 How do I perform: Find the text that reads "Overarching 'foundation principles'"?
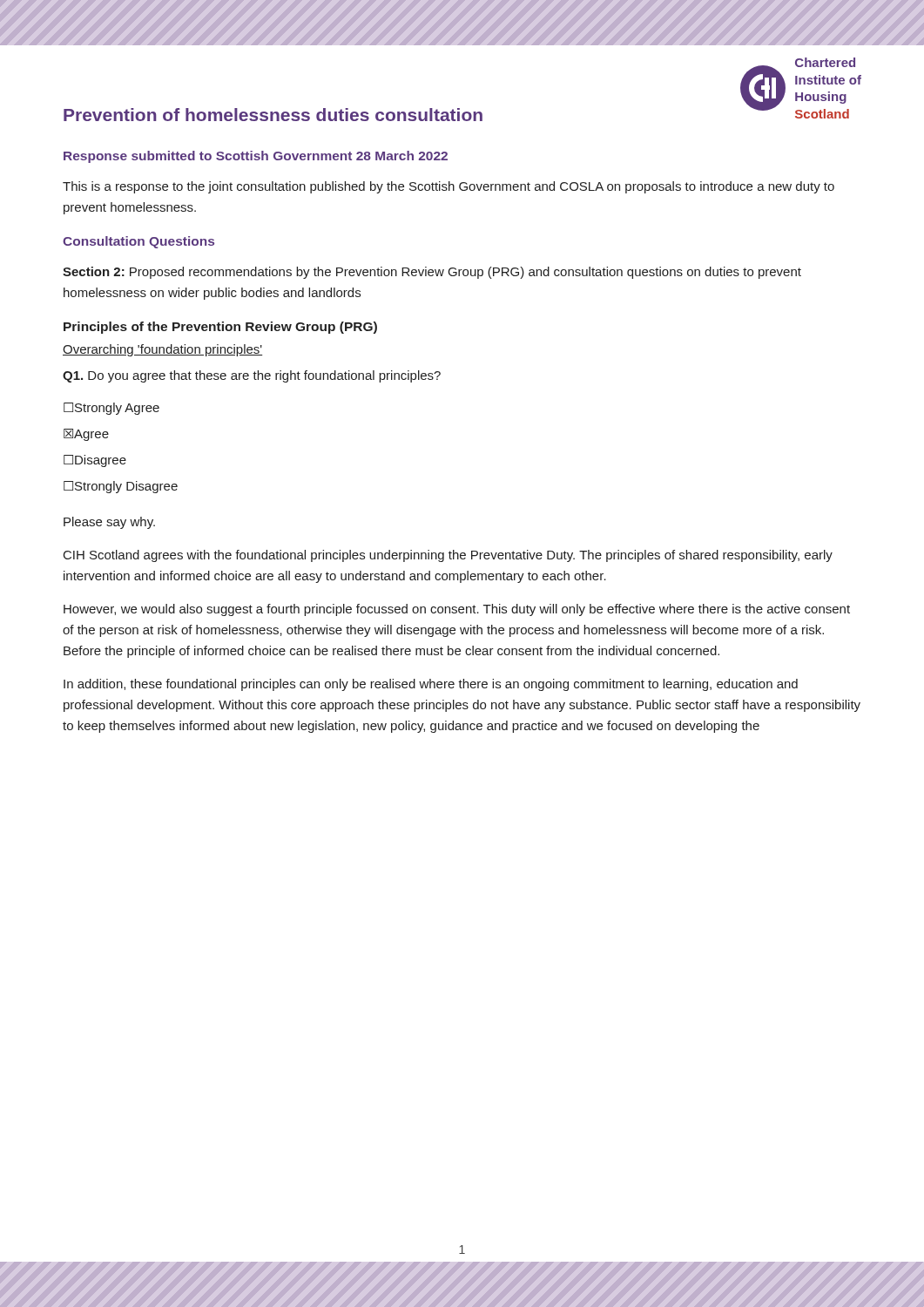point(163,349)
